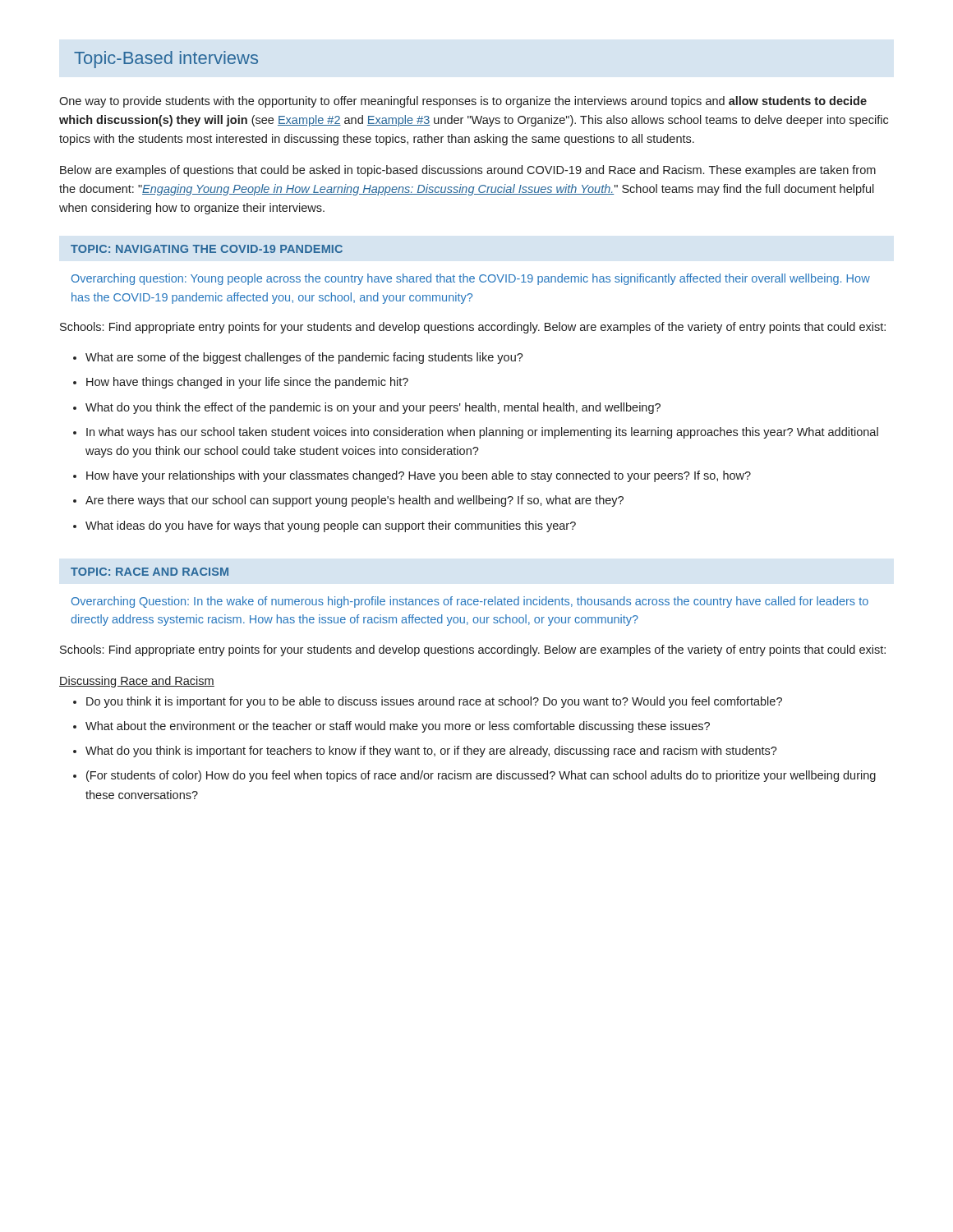Find the block starting "TOPIC: RACE AND RACISM"
Image resolution: width=953 pixels, height=1232 pixels.
[150, 572]
